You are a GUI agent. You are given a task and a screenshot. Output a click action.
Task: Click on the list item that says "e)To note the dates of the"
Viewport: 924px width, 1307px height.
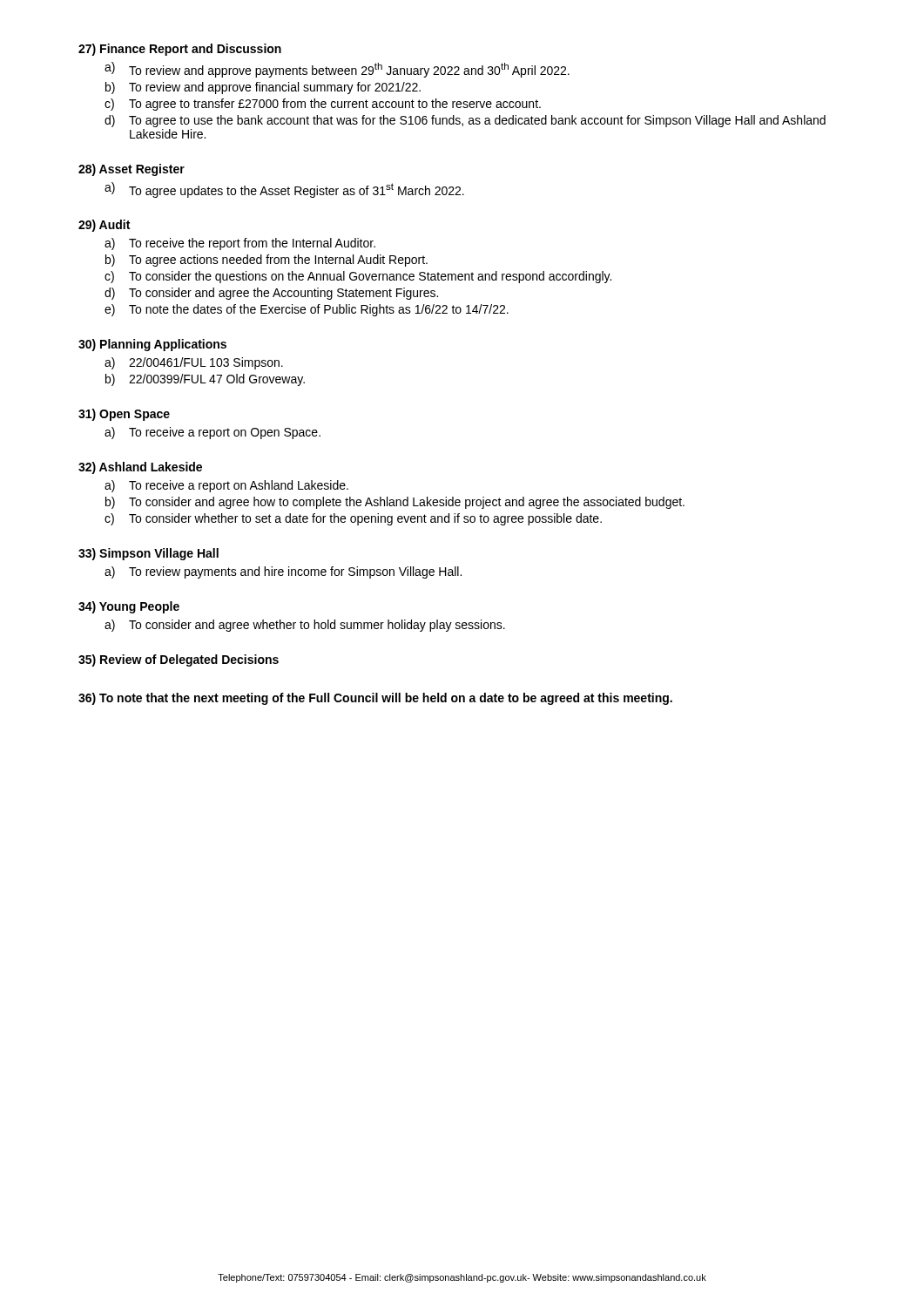[x=475, y=310]
